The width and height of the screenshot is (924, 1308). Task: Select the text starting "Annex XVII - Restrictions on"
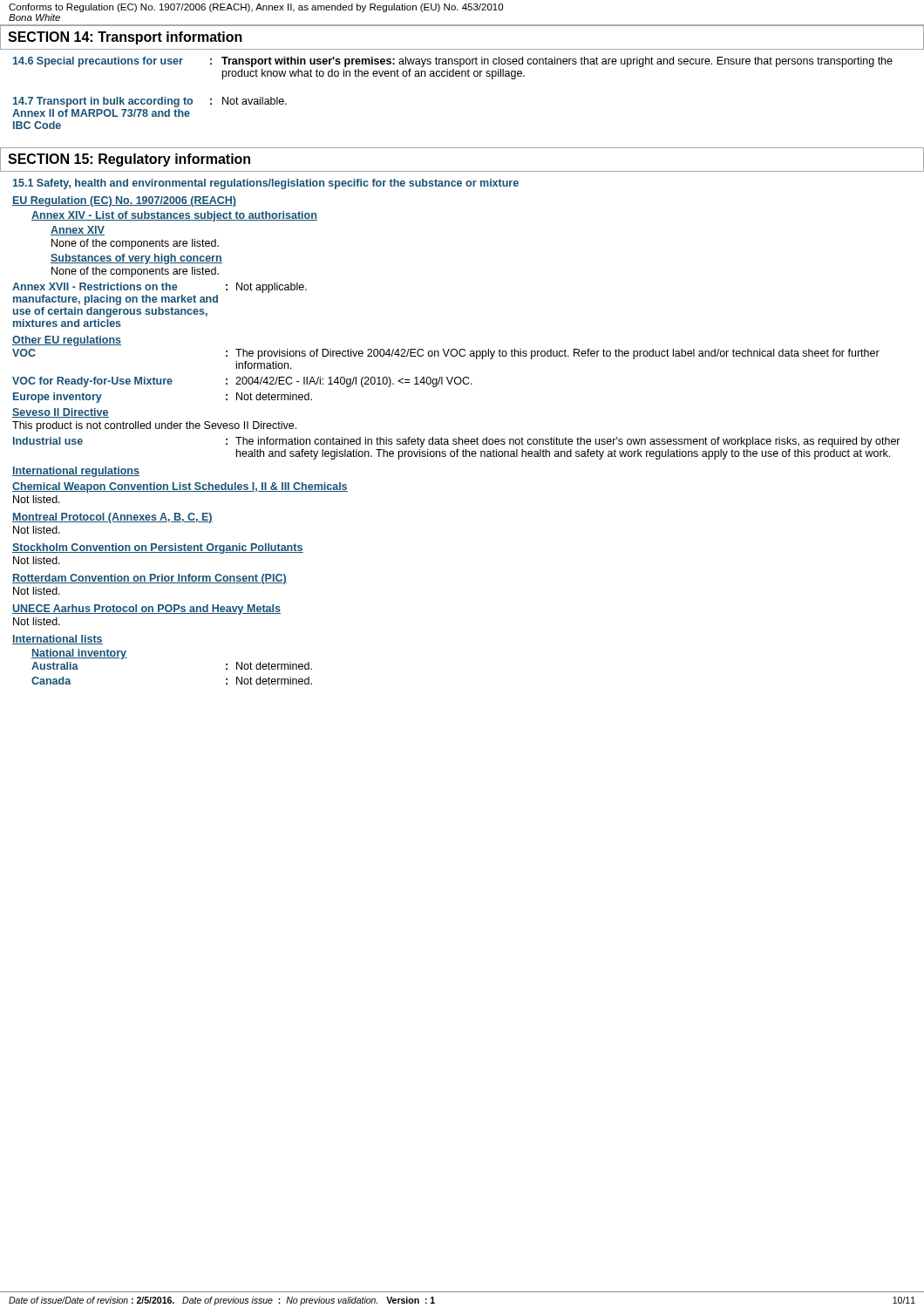[x=160, y=288]
